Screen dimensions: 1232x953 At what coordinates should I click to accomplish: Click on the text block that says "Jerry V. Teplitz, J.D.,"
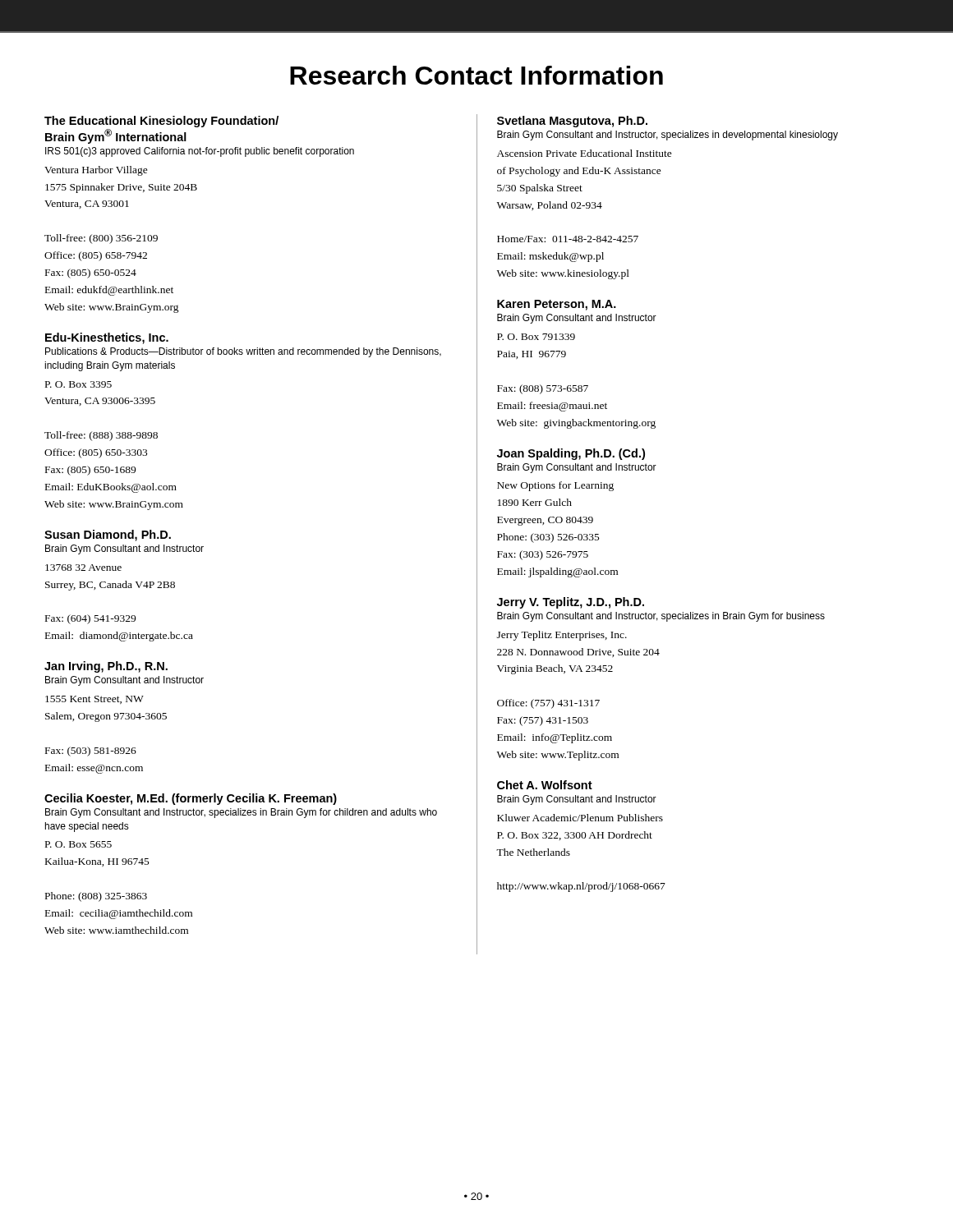click(571, 603)
